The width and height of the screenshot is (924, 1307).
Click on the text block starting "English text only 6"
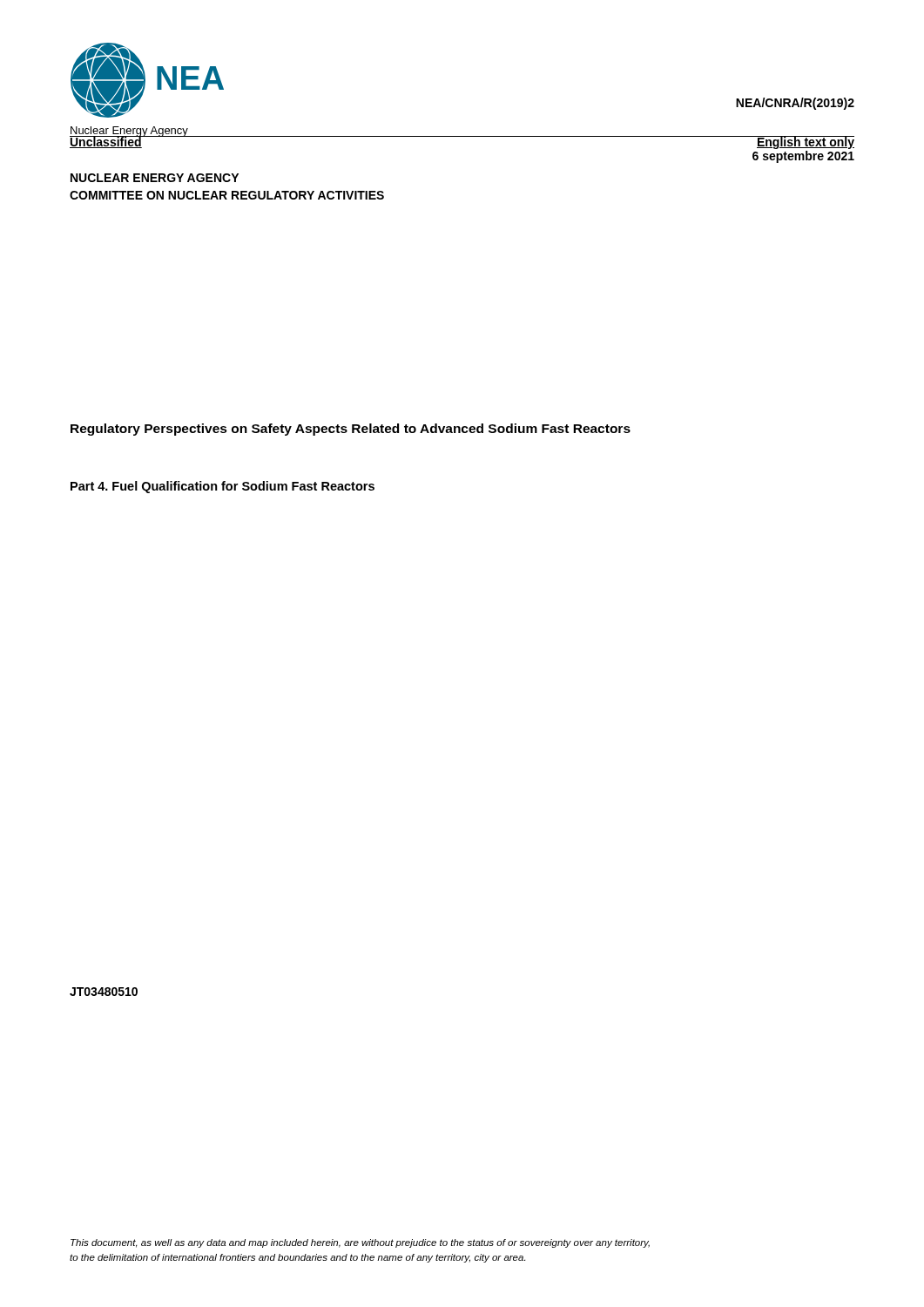pyautogui.click(x=803, y=149)
